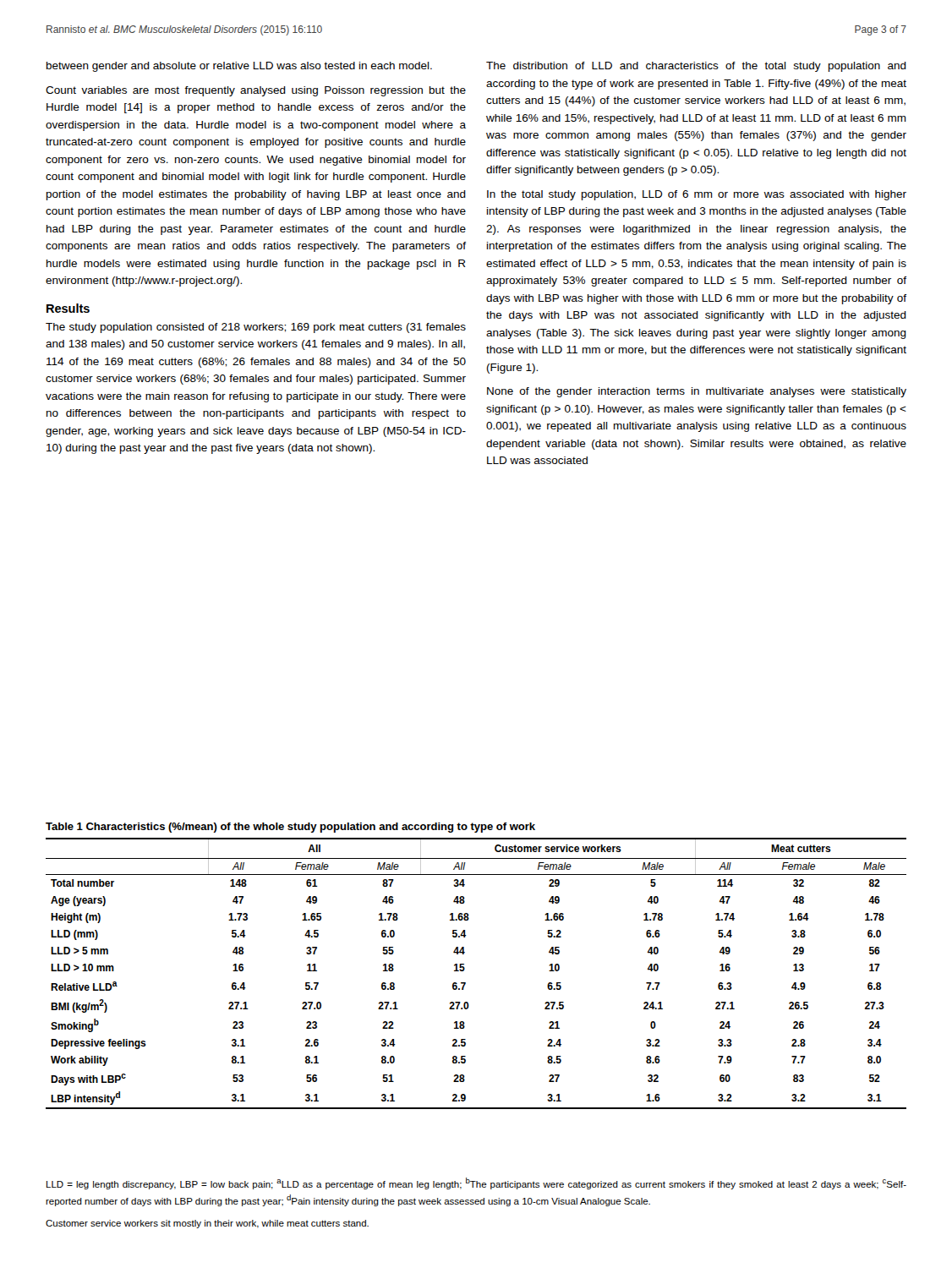Image resolution: width=952 pixels, height=1268 pixels.
Task: Find the text block that says "between gender and absolute or relative"
Action: click(256, 174)
